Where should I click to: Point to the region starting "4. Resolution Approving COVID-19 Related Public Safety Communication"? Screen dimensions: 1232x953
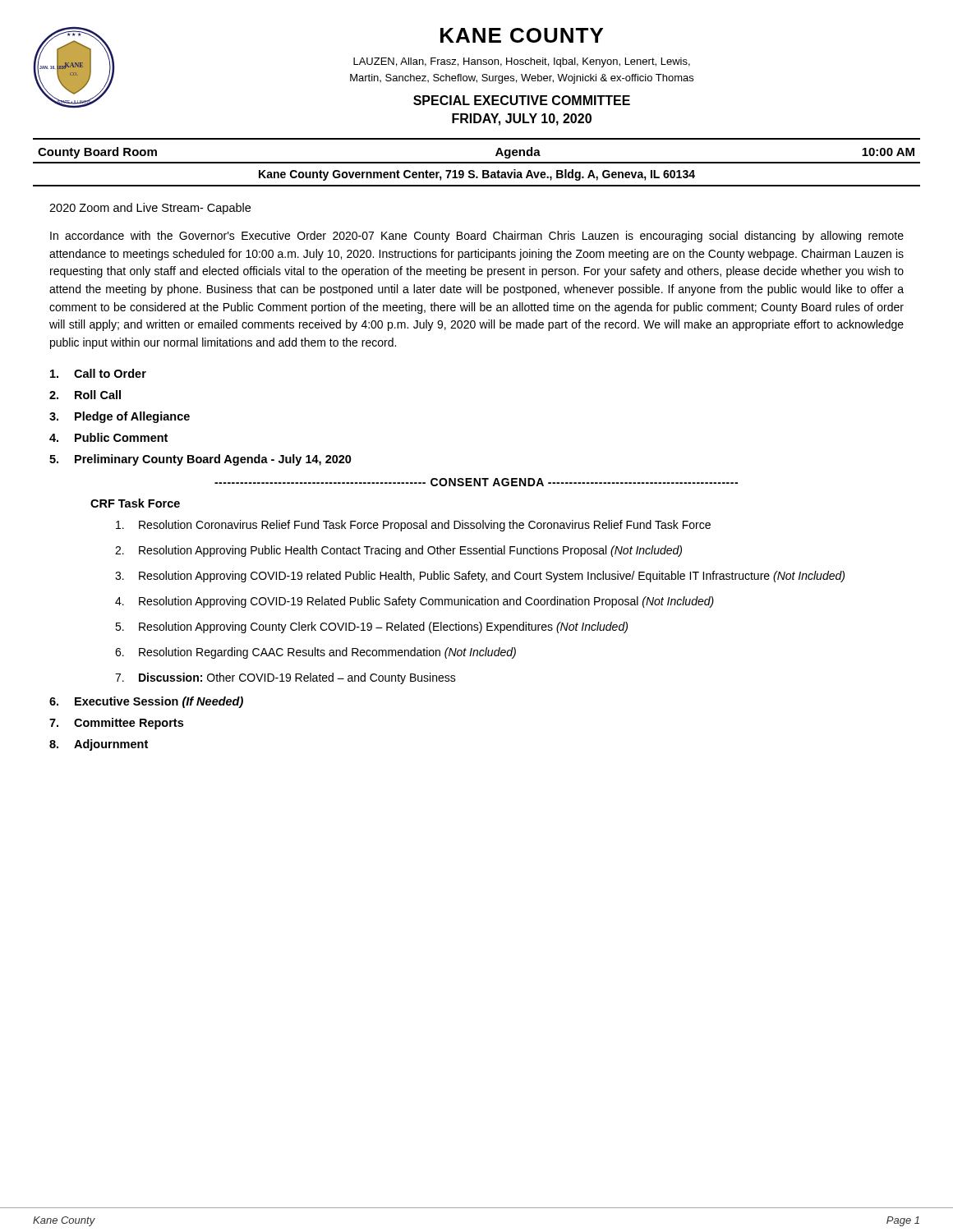[x=509, y=601]
